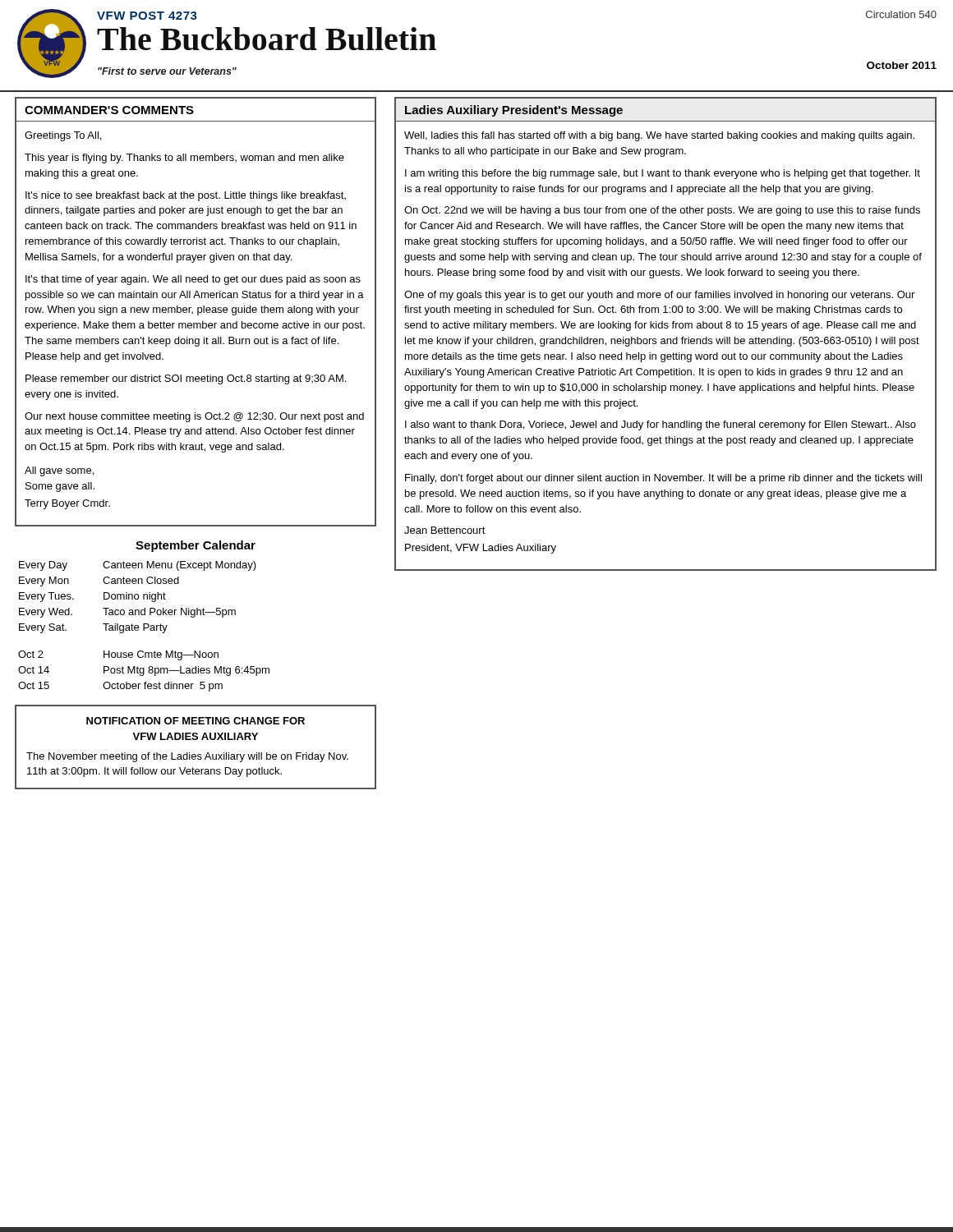
Task: Navigate to the passage starting "COMMANDER'S COMMENTS Greetings To"
Action: (196, 312)
